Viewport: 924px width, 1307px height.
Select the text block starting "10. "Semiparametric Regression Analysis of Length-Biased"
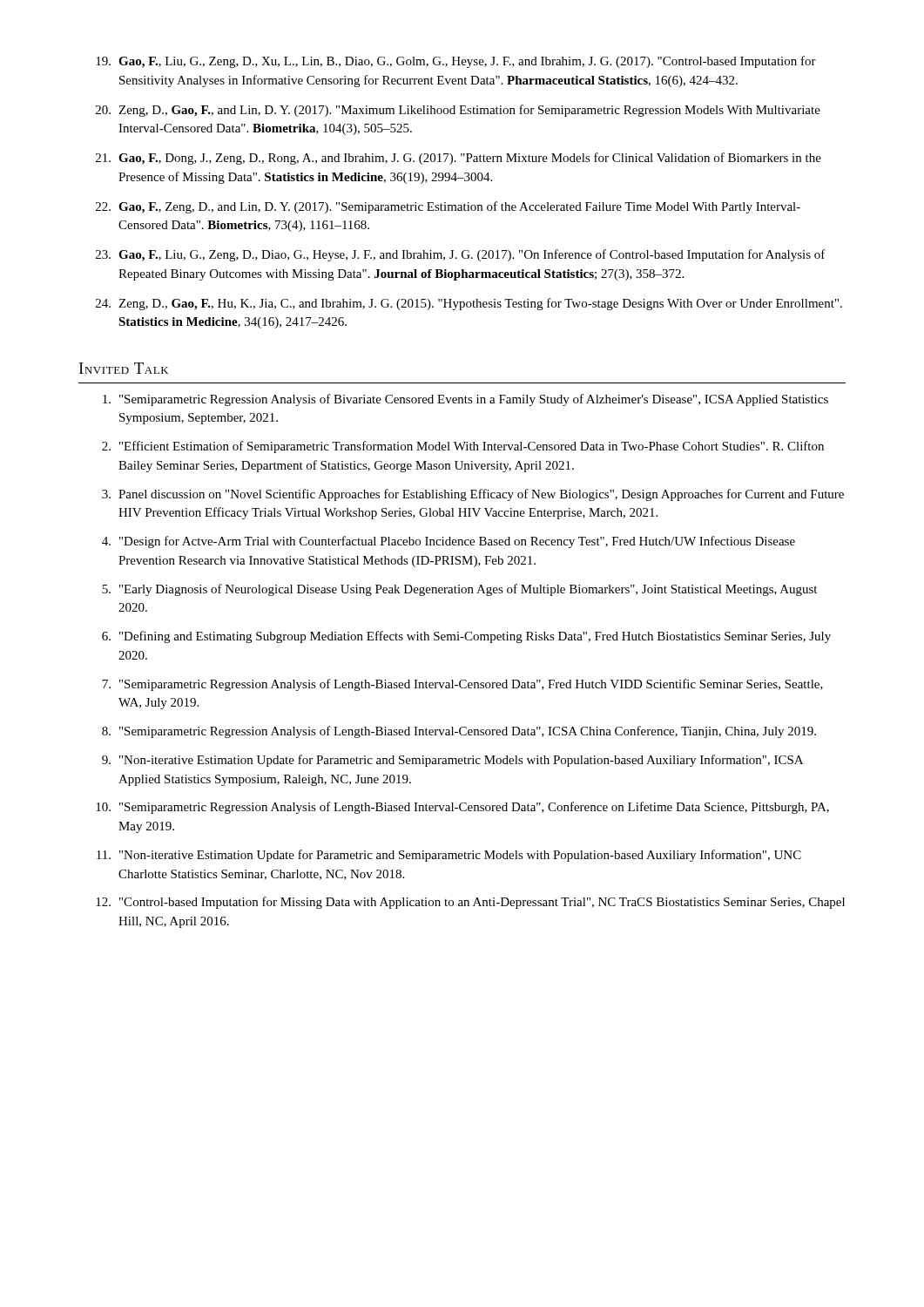click(462, 817)
